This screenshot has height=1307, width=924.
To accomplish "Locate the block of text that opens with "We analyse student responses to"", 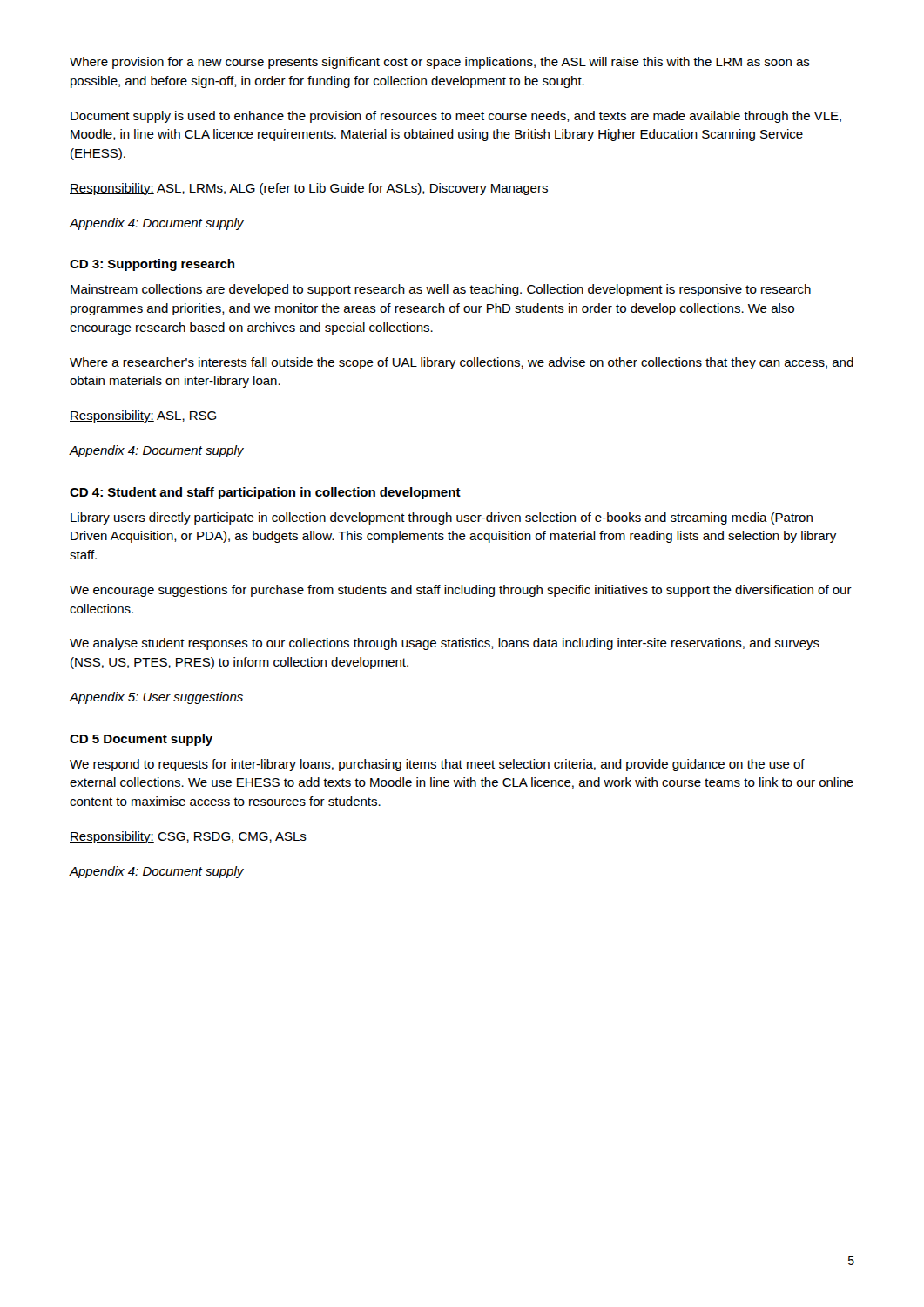I will pyautogui.click(x=462, y=653).
